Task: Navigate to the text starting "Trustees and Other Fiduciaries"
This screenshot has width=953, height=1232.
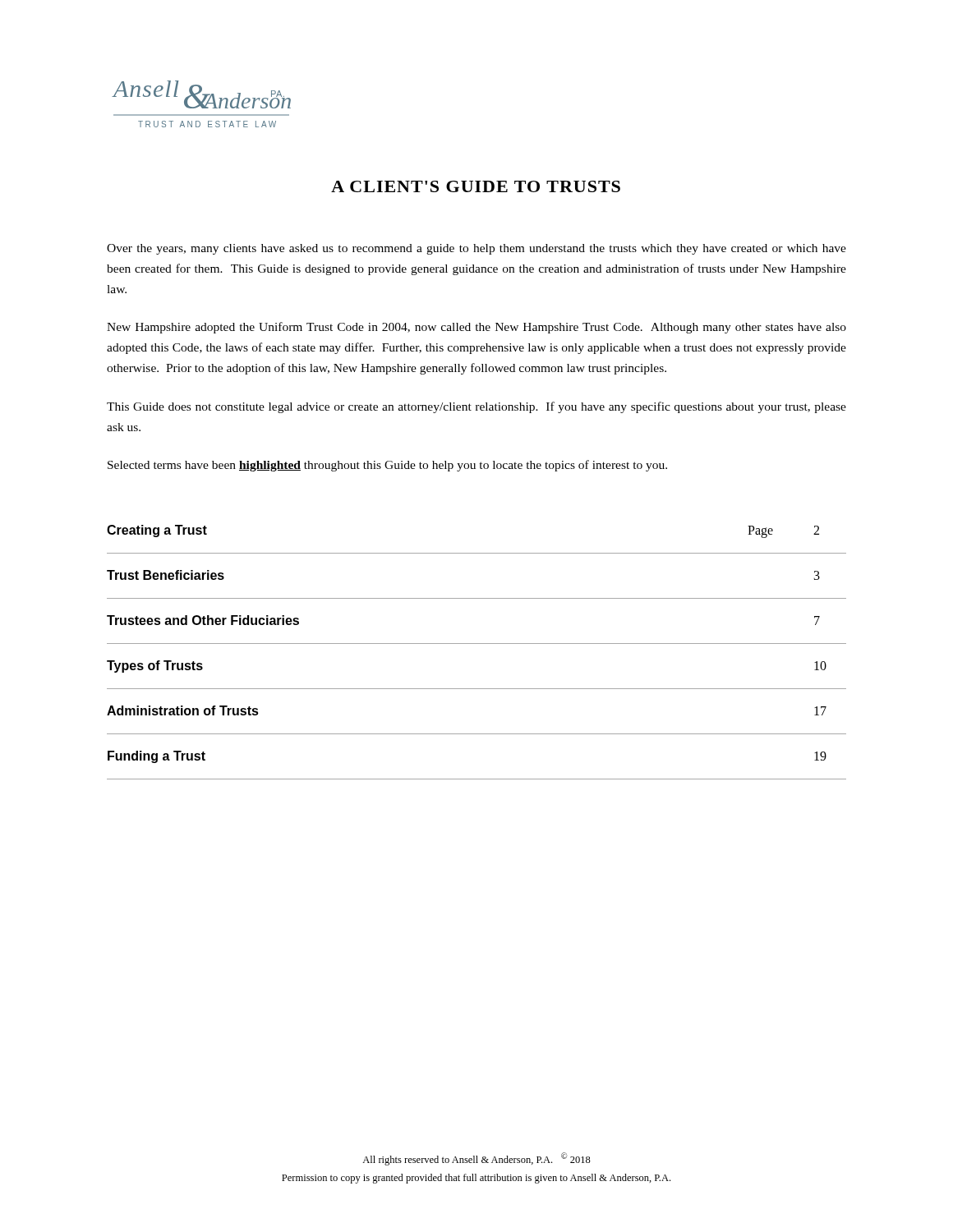Action: (203, 621)
